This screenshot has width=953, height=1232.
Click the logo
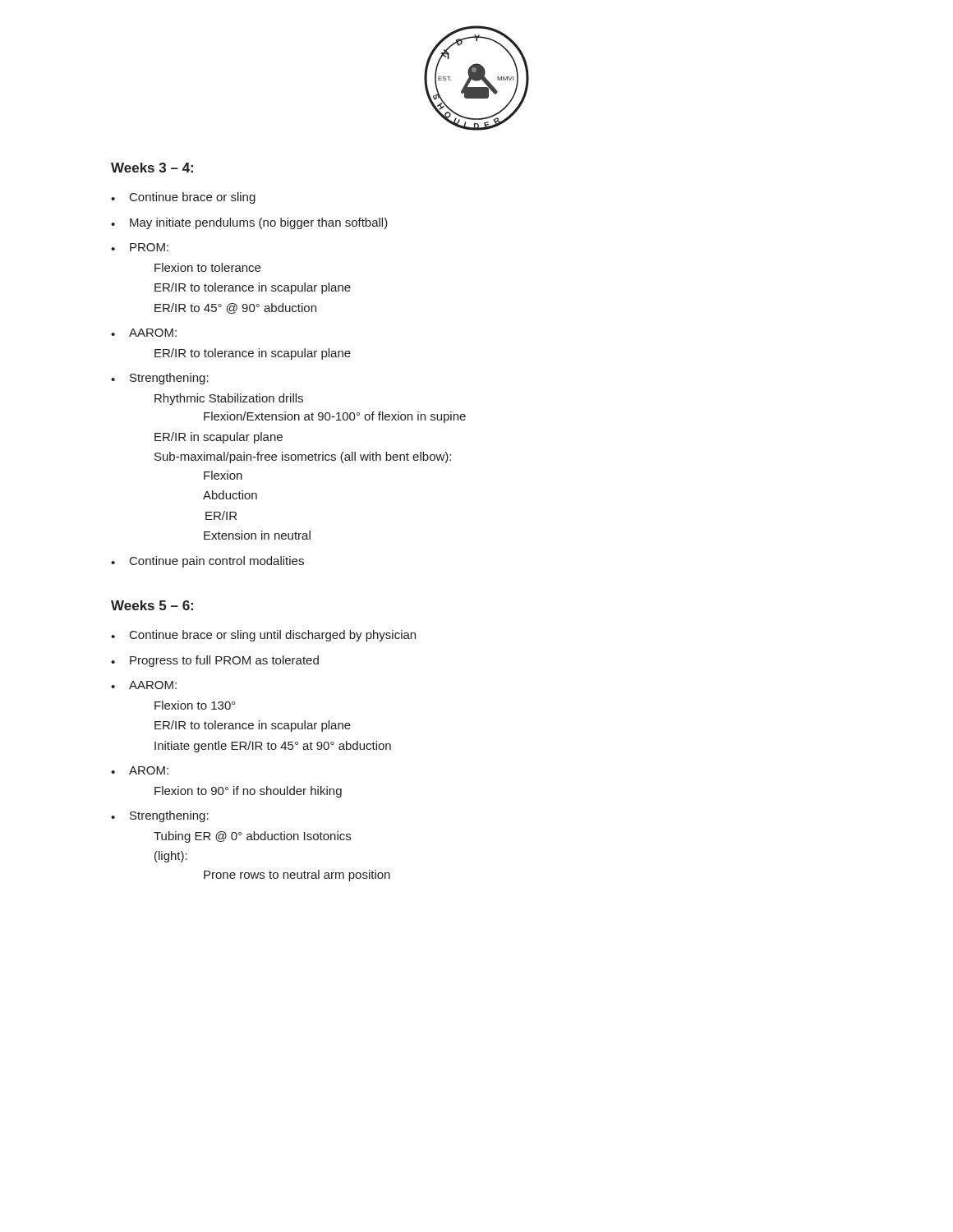(x=476, y=79)
